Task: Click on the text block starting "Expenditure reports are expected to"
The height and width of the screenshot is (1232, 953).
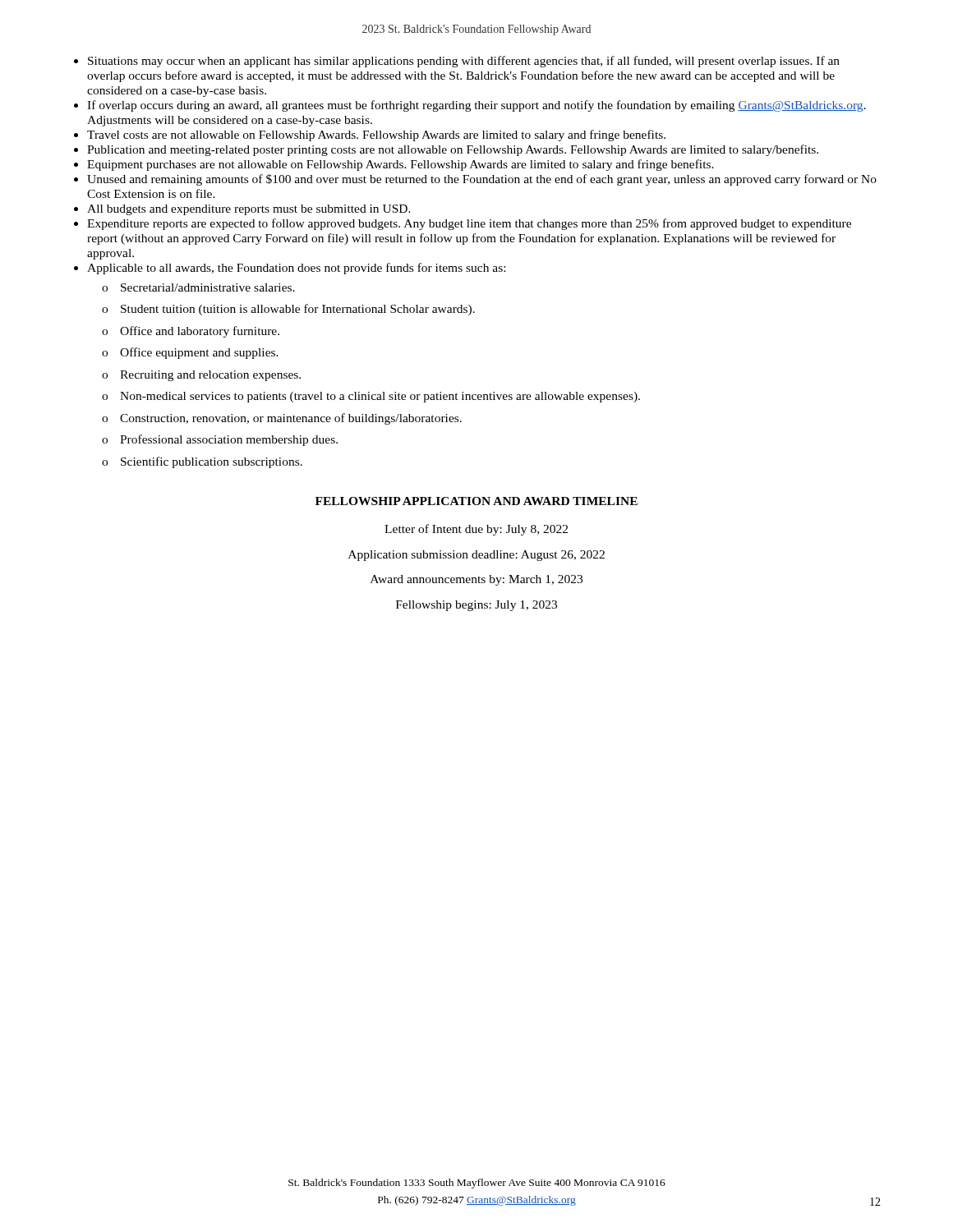Action: [484, 238]
